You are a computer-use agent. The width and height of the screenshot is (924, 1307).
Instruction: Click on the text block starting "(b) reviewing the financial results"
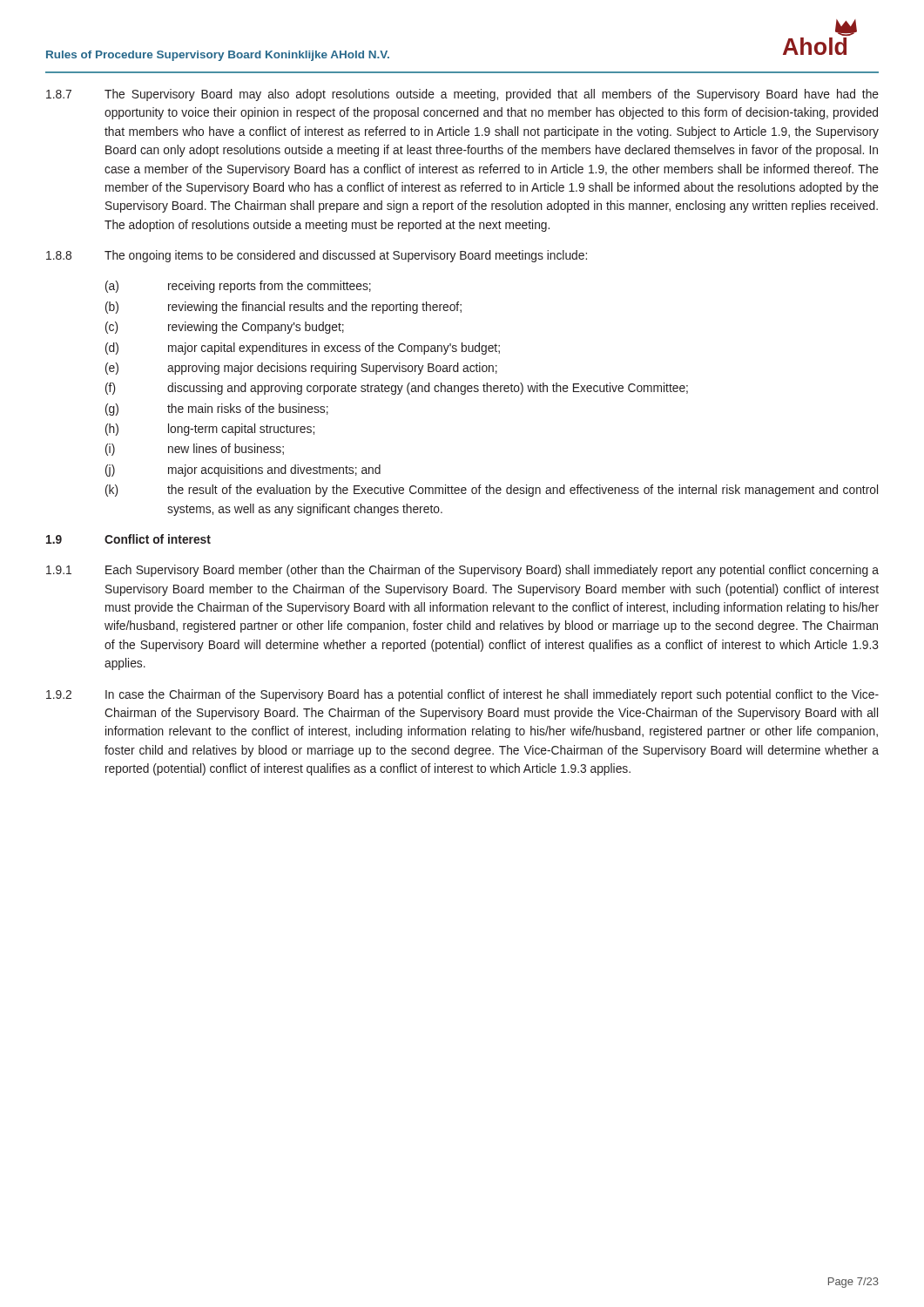[283, 308]
